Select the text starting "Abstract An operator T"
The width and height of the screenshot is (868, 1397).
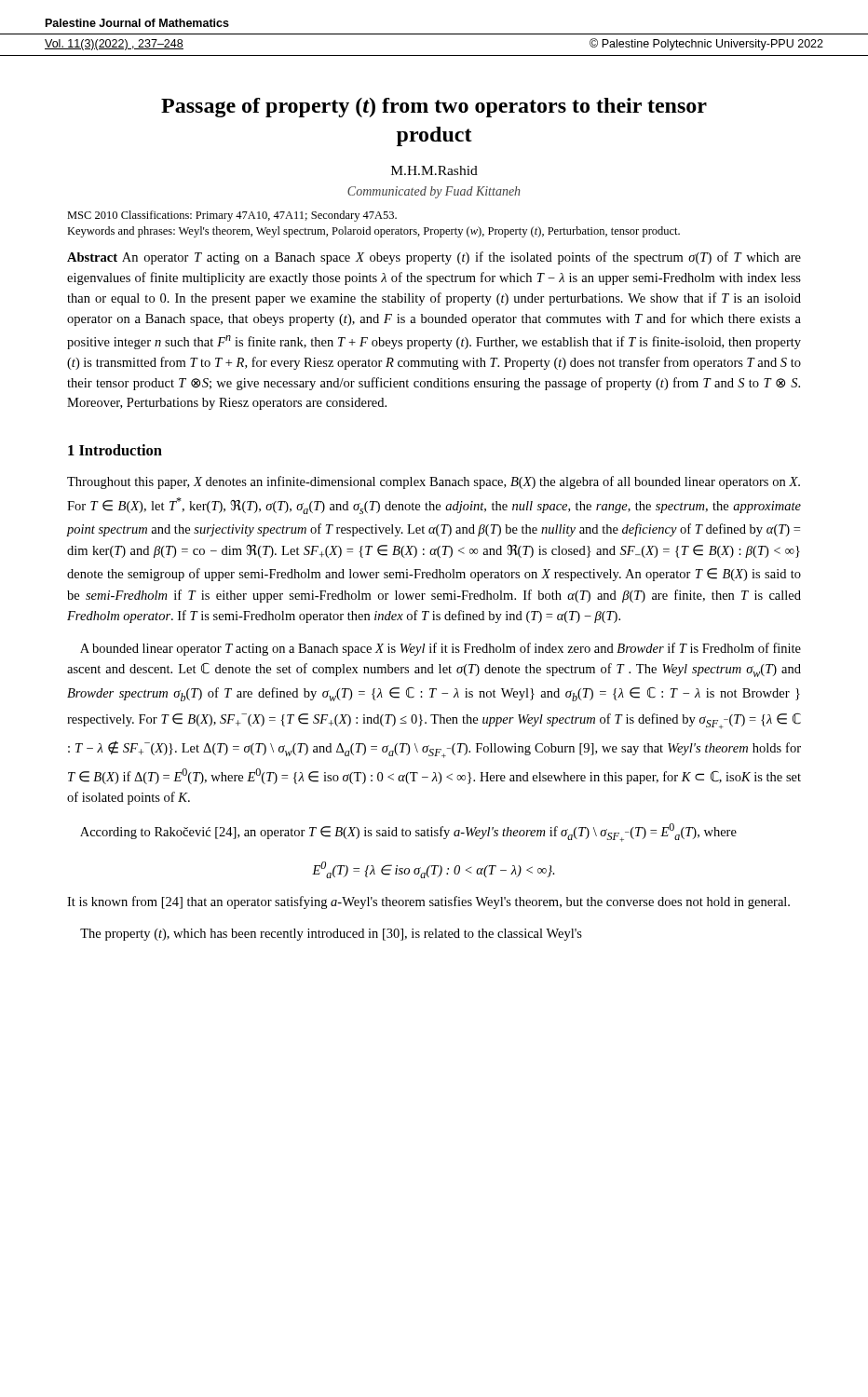point(434,330)
